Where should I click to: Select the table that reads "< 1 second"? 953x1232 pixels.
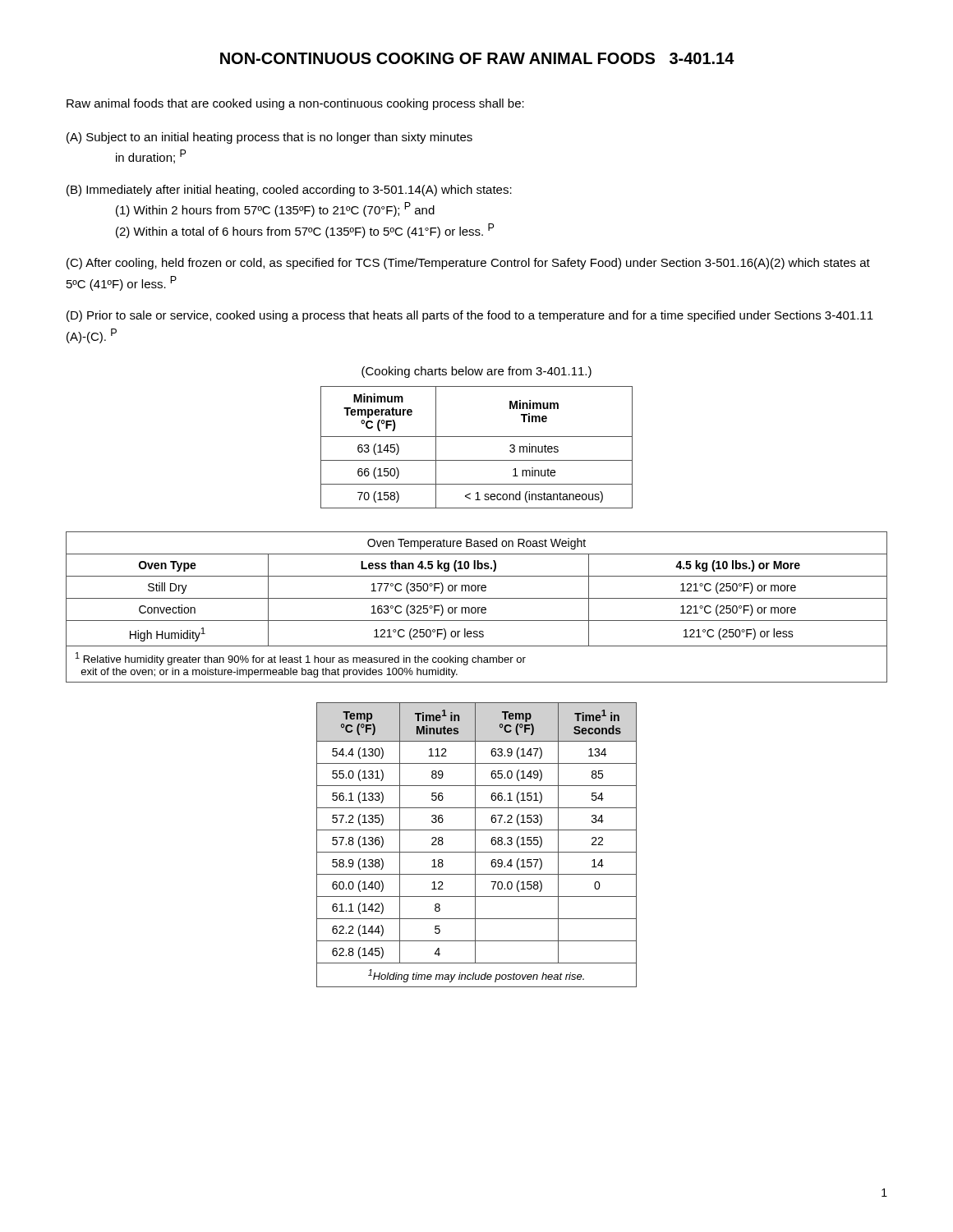tap(476, 447)
